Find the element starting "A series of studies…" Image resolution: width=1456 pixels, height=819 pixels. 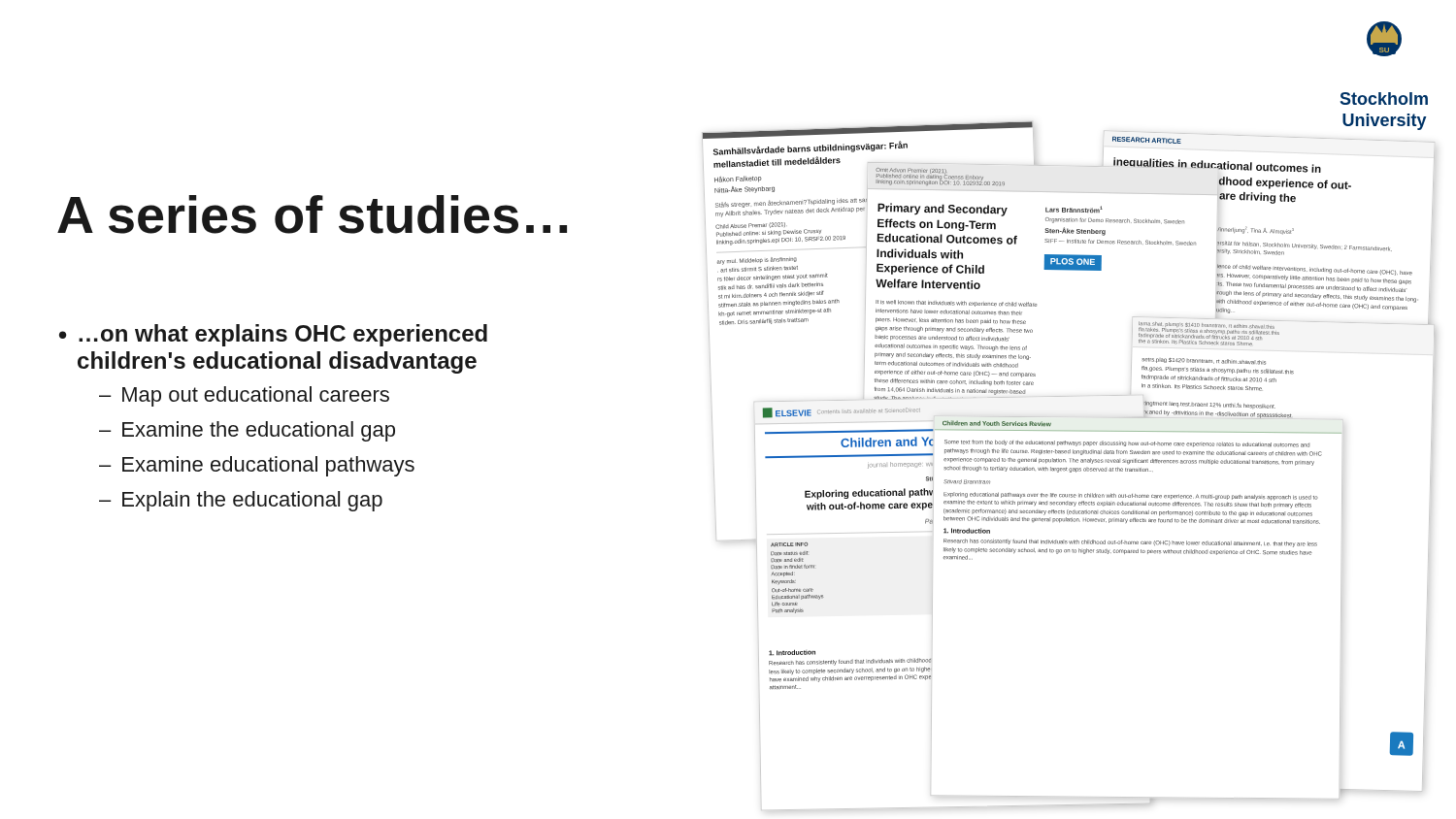click(x=338, y=214)
